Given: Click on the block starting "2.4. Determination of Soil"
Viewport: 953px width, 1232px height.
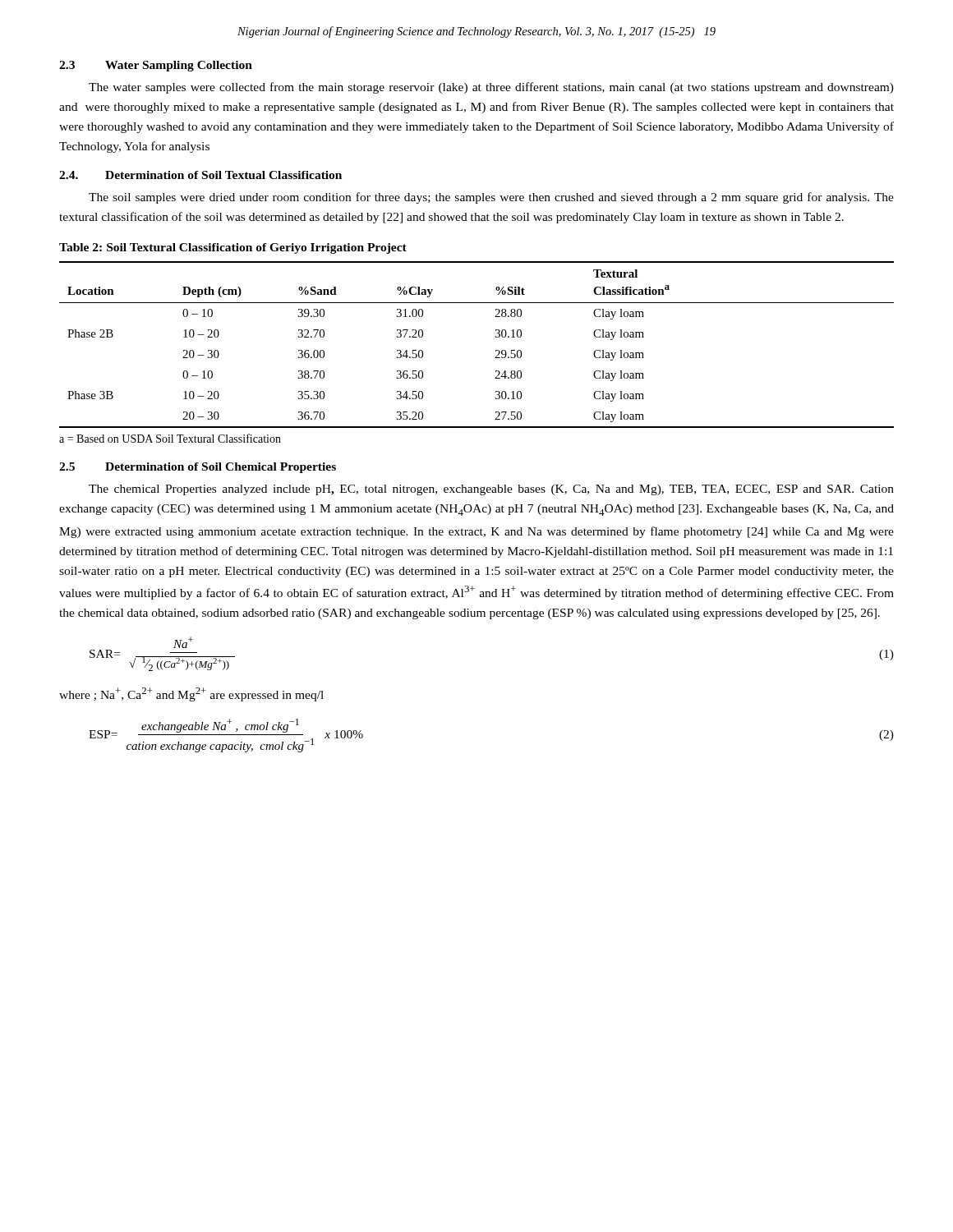Looking at the screenshot, I should coord(201,175).
